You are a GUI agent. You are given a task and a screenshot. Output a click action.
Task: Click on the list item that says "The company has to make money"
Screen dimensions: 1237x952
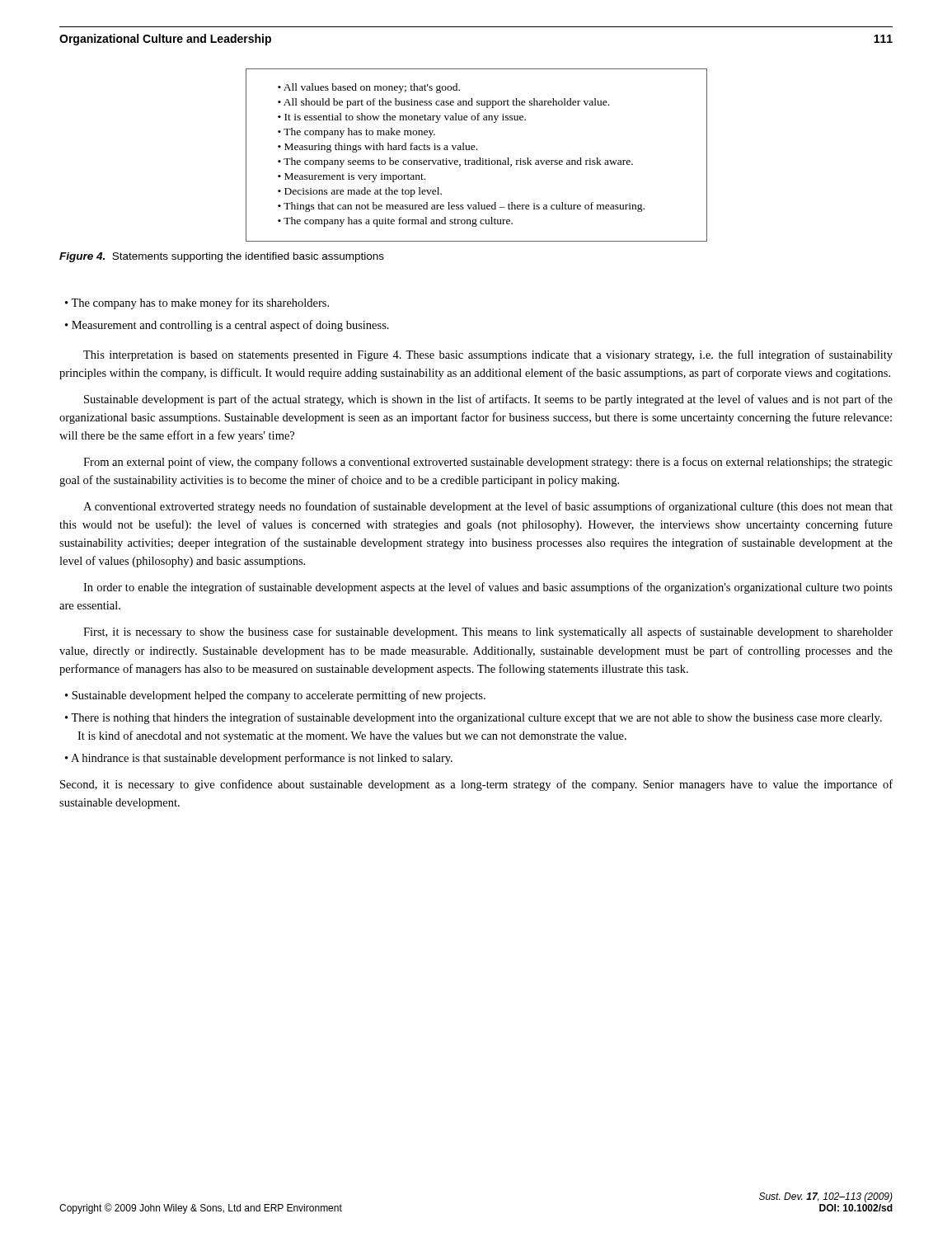pyautogui.click(x=201, y=303)
